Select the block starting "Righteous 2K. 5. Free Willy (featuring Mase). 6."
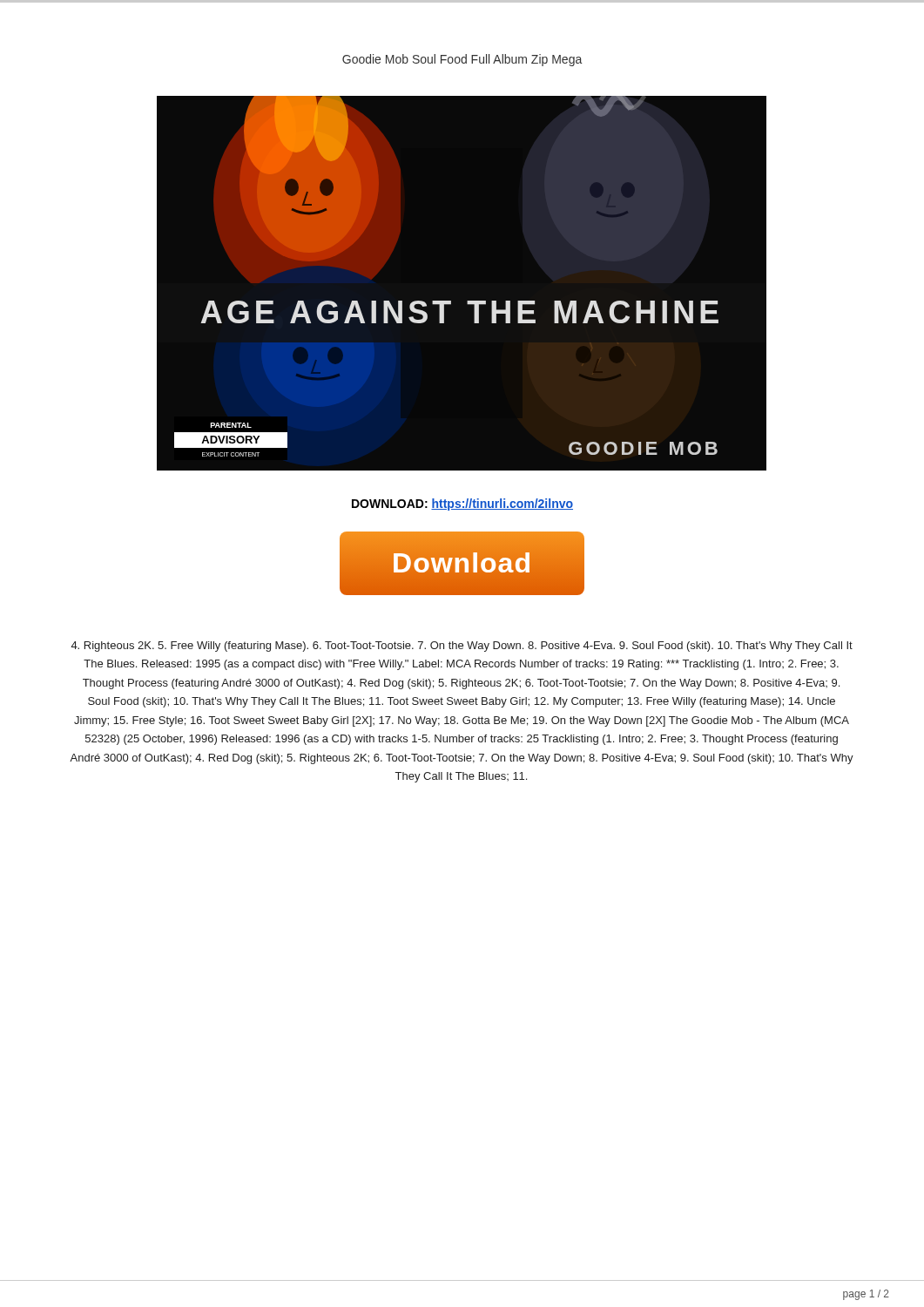The width and height of the screenshot is (924, 1307). pos(462,711)
